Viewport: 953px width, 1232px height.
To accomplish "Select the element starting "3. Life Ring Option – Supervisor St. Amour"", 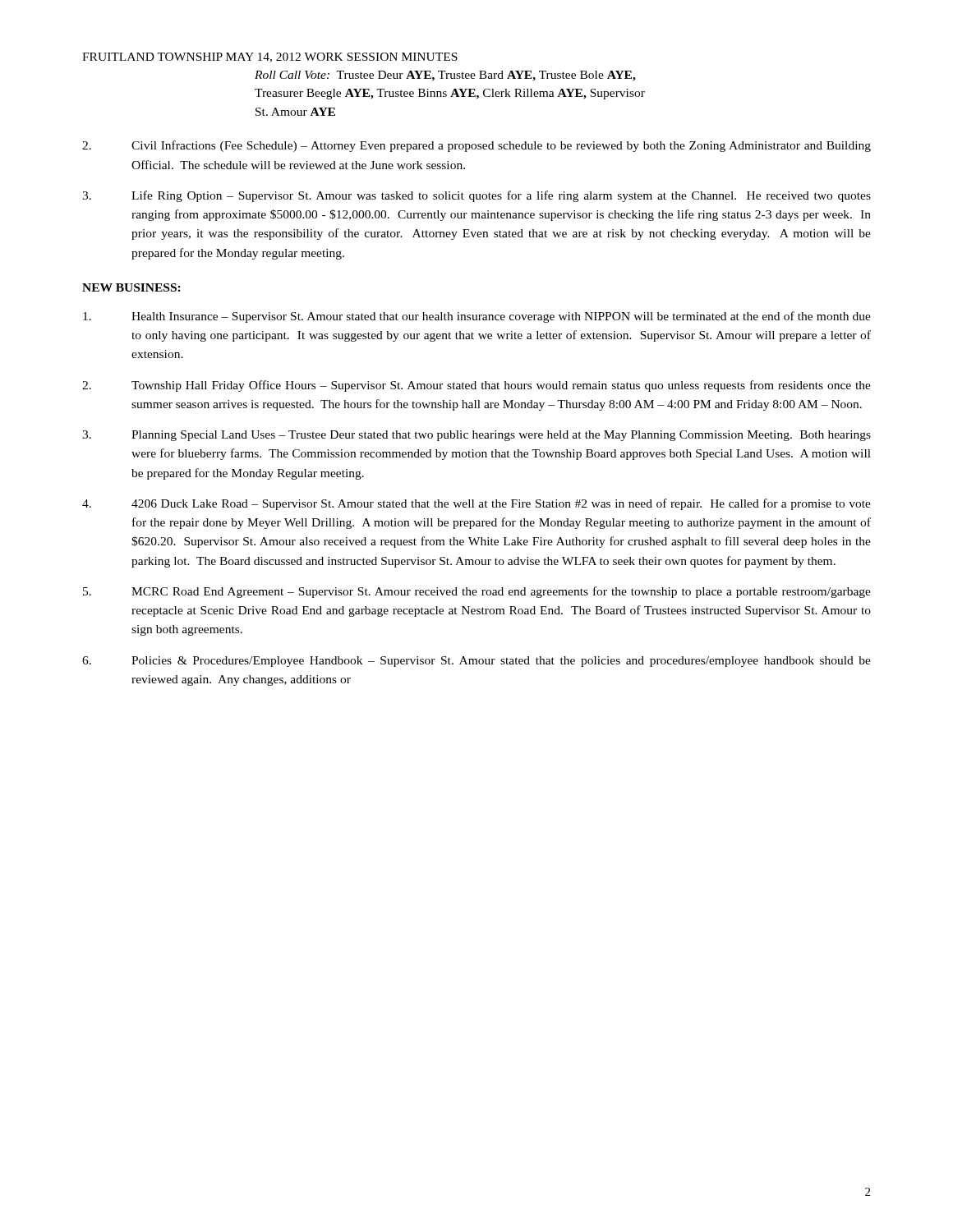I will click(x=476, y=224).
